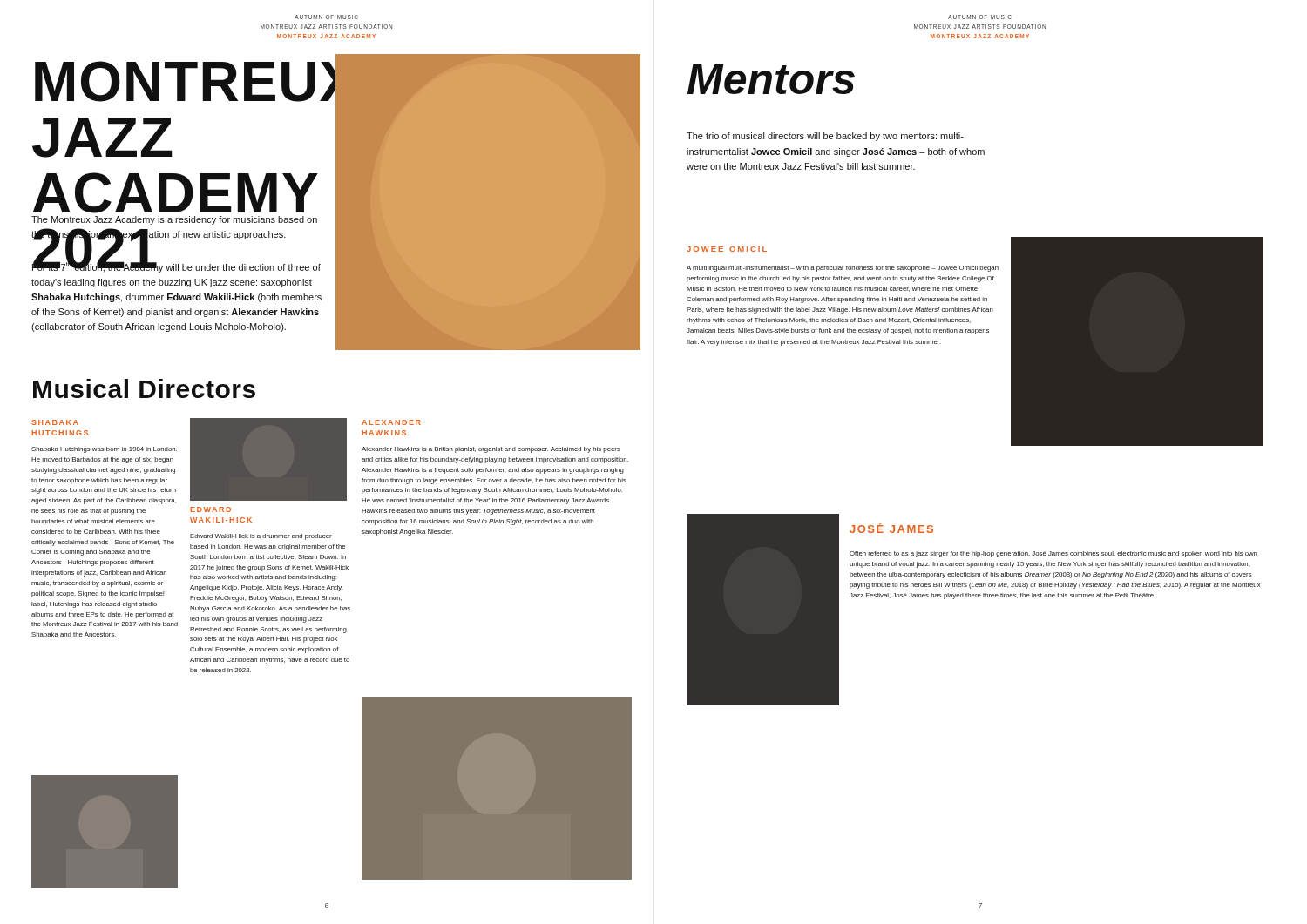Select the text block that reads "The trio of musical"
Image resolution: width=1307 pixels, height=924 pixels.
click(836, 151)
